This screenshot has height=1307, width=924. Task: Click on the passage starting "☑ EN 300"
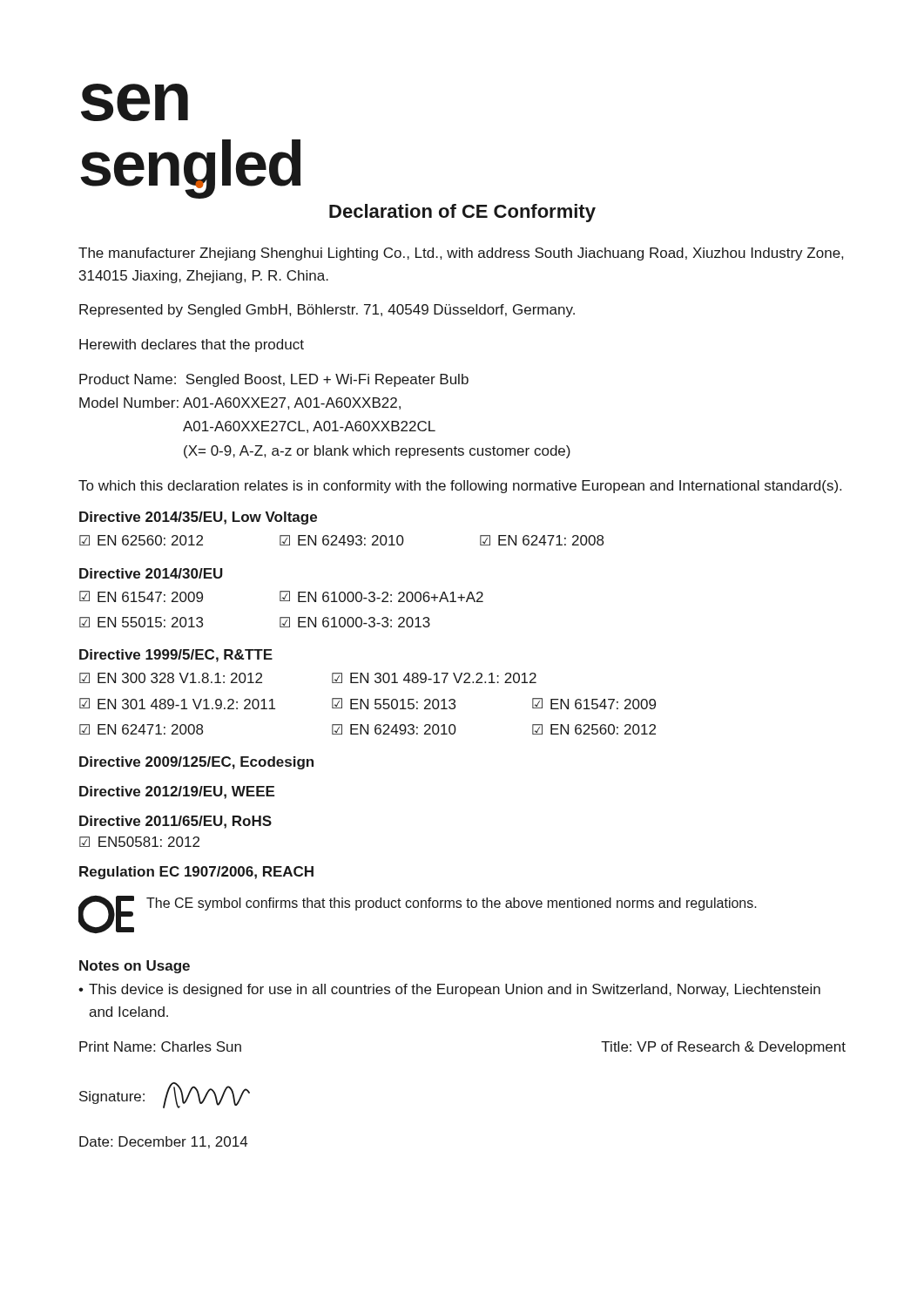point(462,705)
